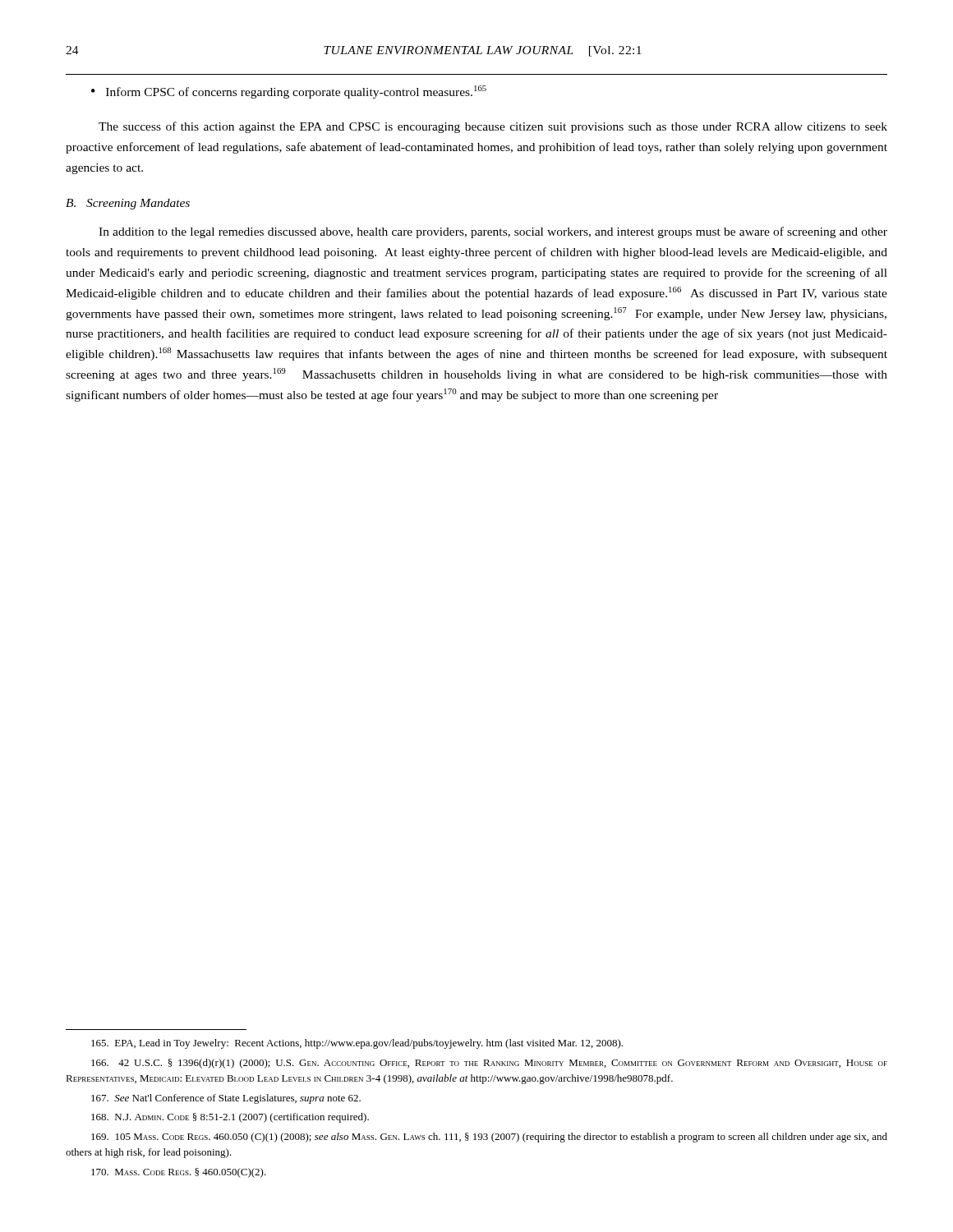Image resolution: width=953 pixels, height=1232 pixels.
Task: Locate the block of text that opens with "See Nat'l Conference"
Action: tap(226, 1097)
